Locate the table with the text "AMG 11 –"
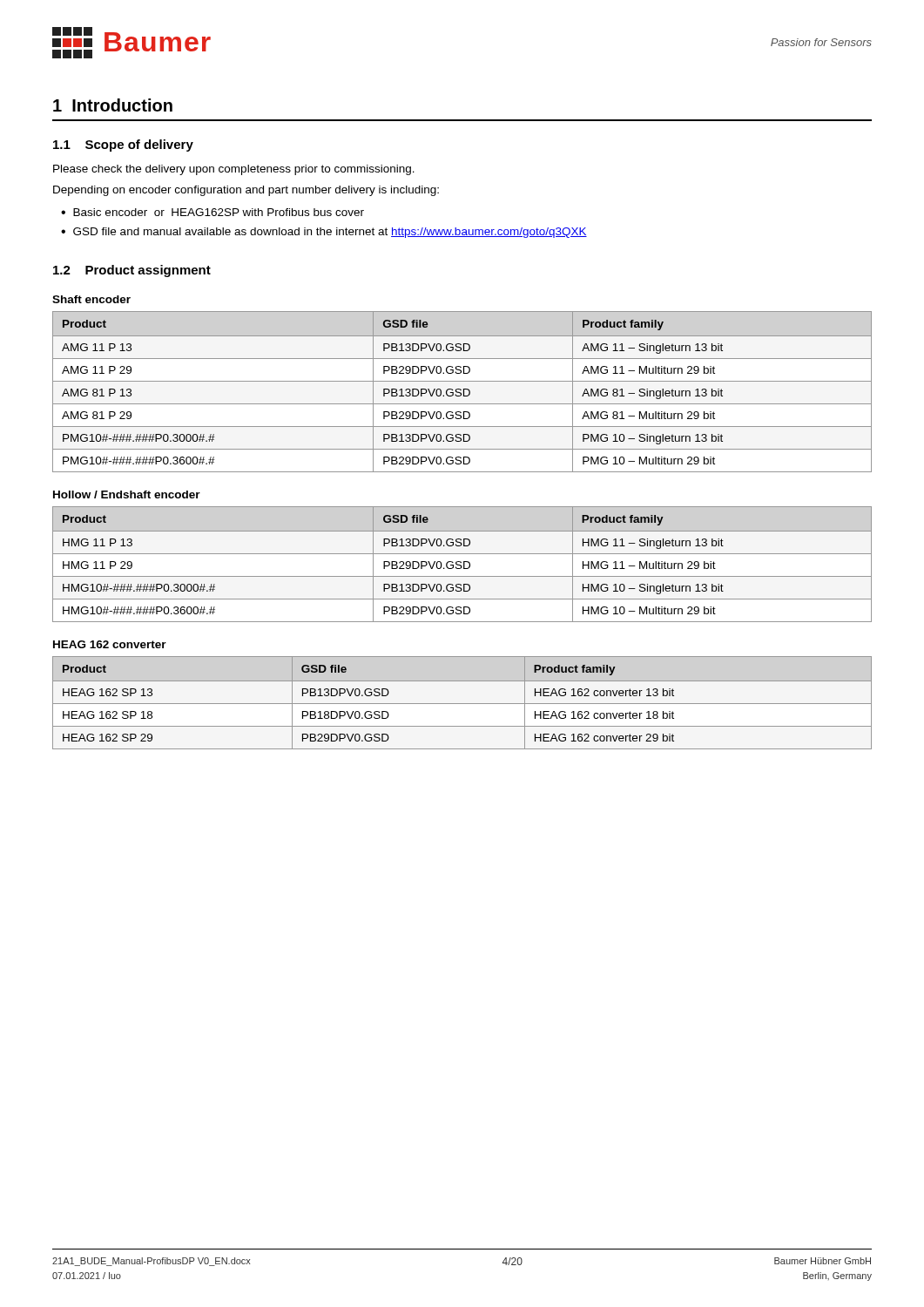This screenshot has width=924, height=1307. (462, 392)
